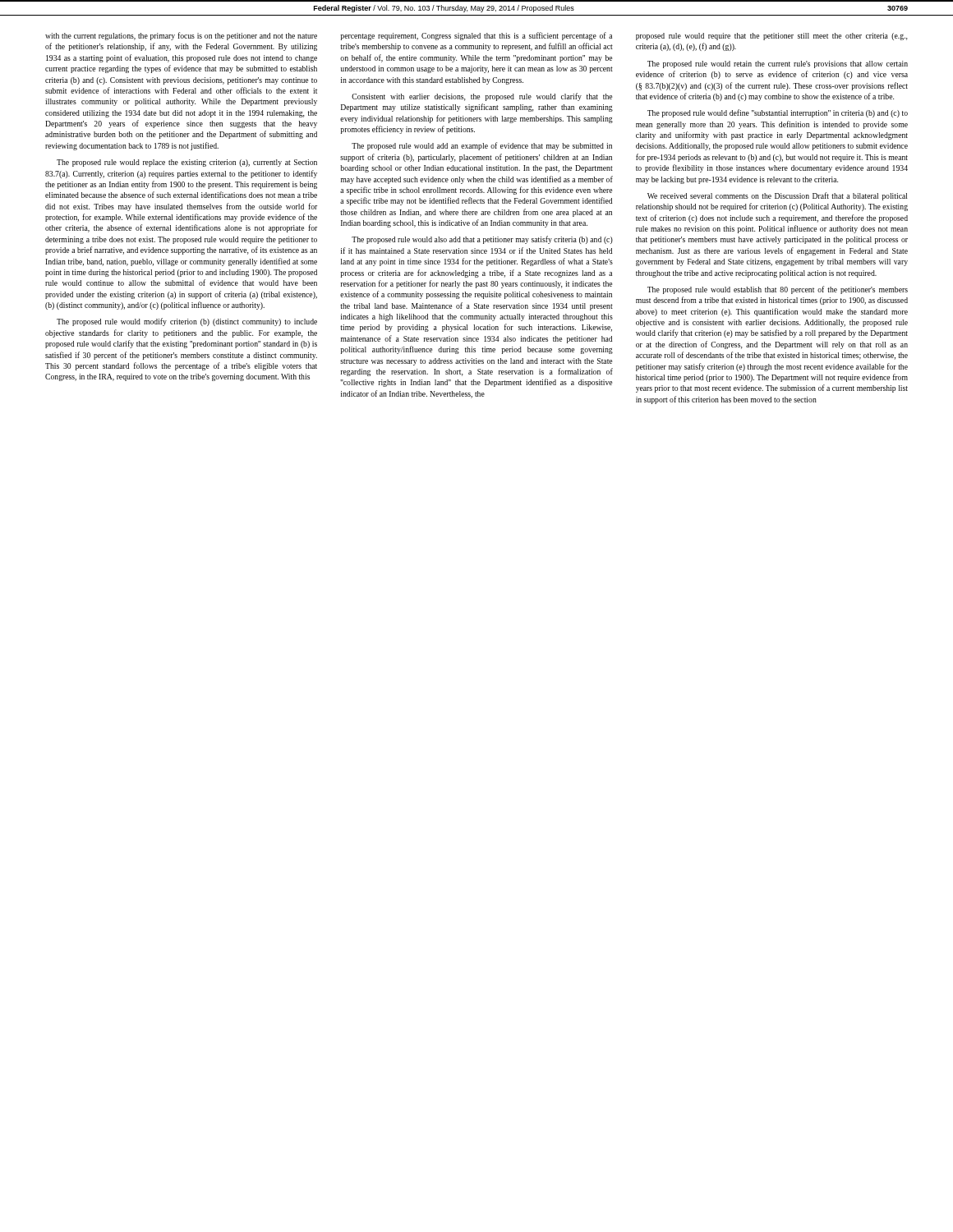This screenshot has height=1232, width=953.
Task: Locate the text block that reads "proposed rule would"
Action: point(772,218)
